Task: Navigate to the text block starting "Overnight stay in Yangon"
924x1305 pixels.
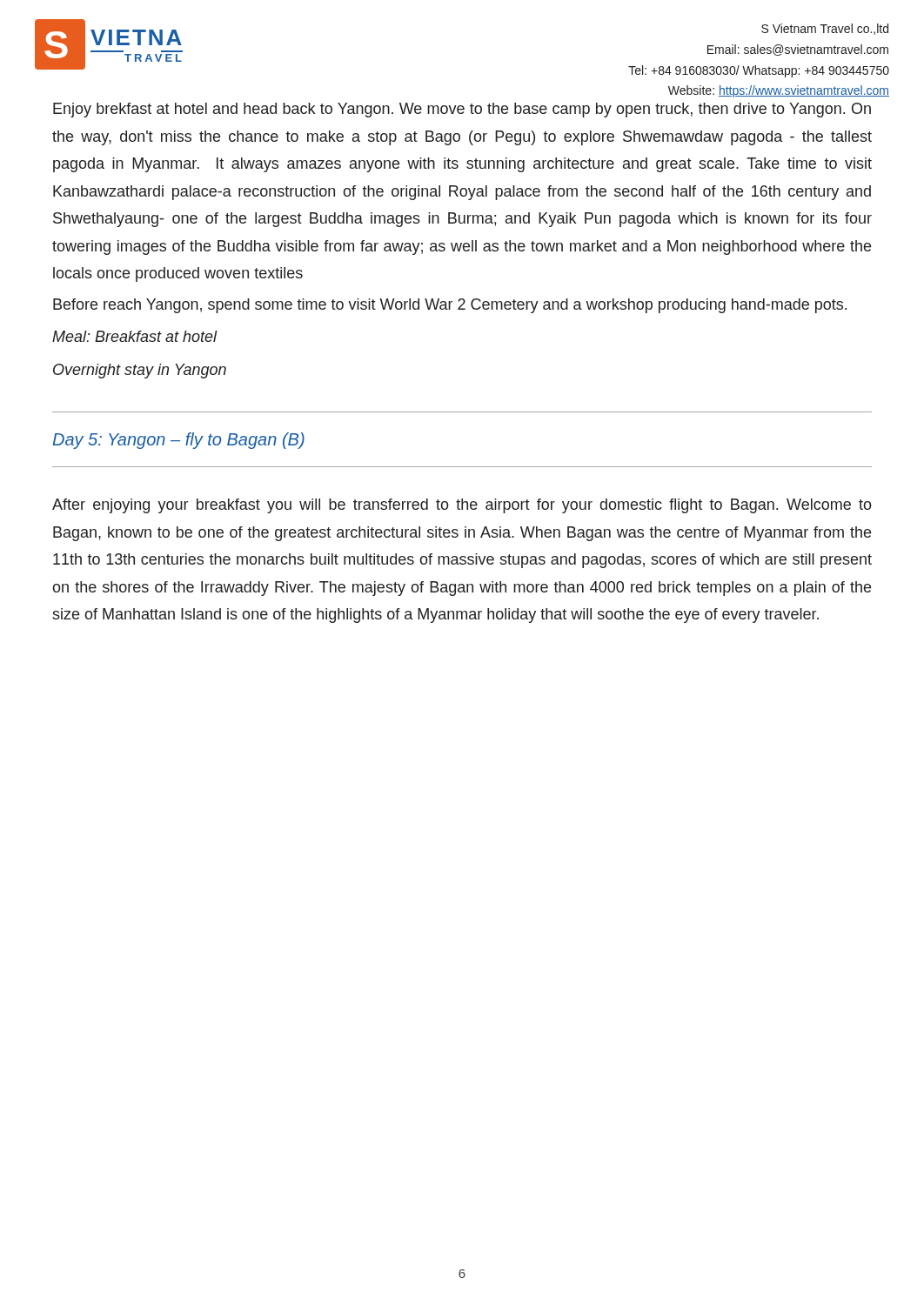Action: 139,369
